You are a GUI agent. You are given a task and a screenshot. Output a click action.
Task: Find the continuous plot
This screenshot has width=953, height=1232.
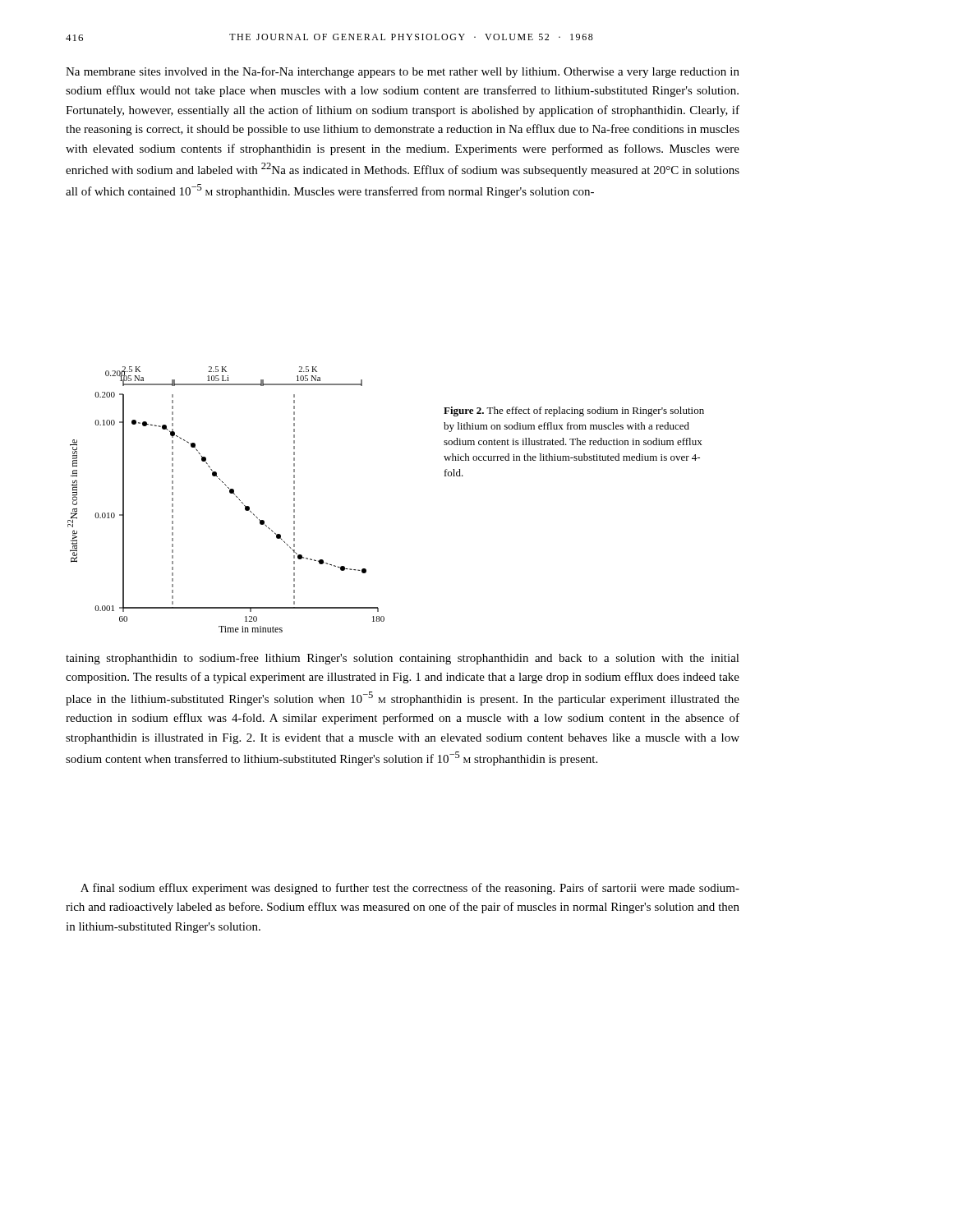point(255,497)
